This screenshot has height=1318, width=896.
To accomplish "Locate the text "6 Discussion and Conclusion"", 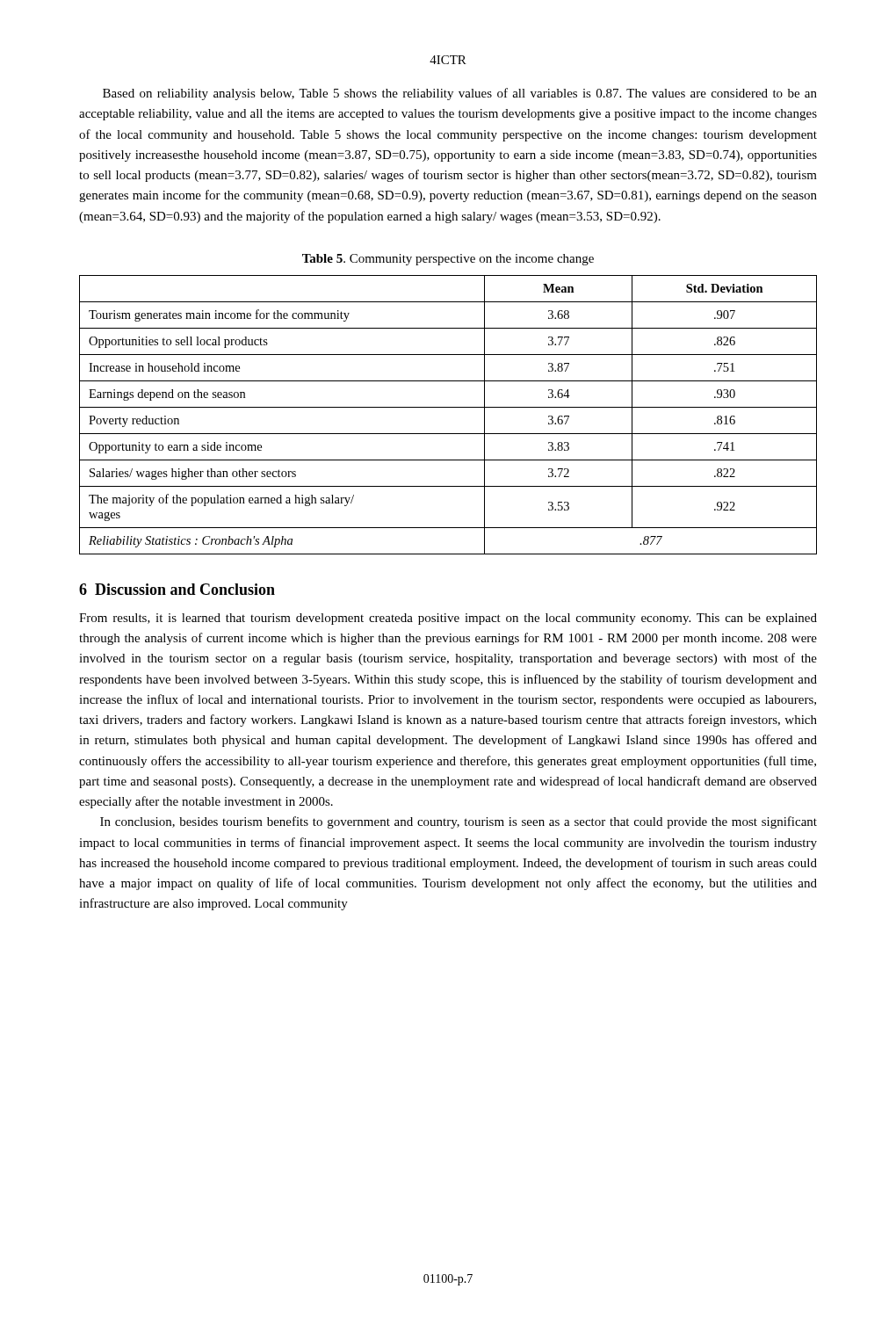I will [177, 589].
